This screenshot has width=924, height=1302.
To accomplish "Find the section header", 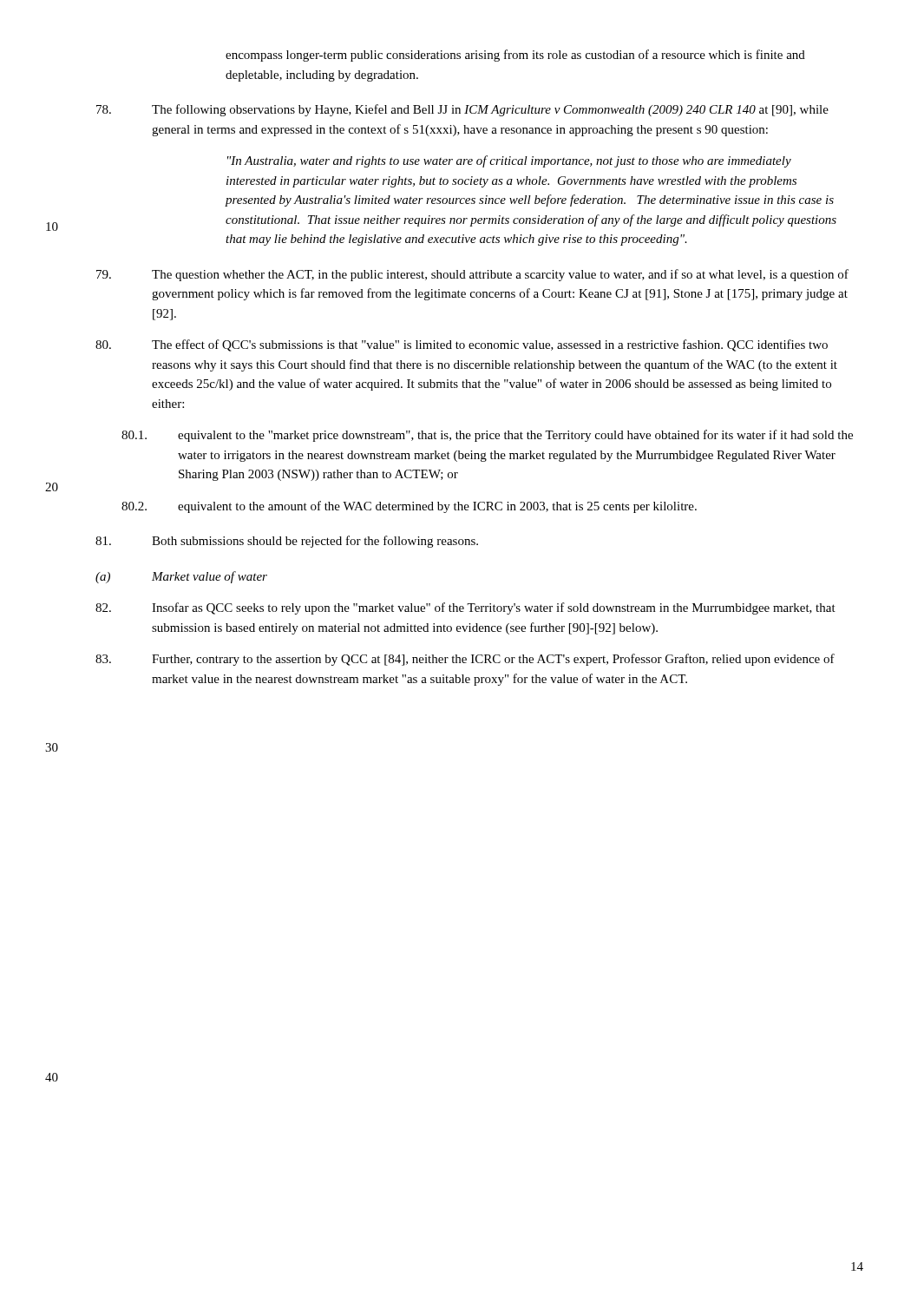I will click(479, 576).
